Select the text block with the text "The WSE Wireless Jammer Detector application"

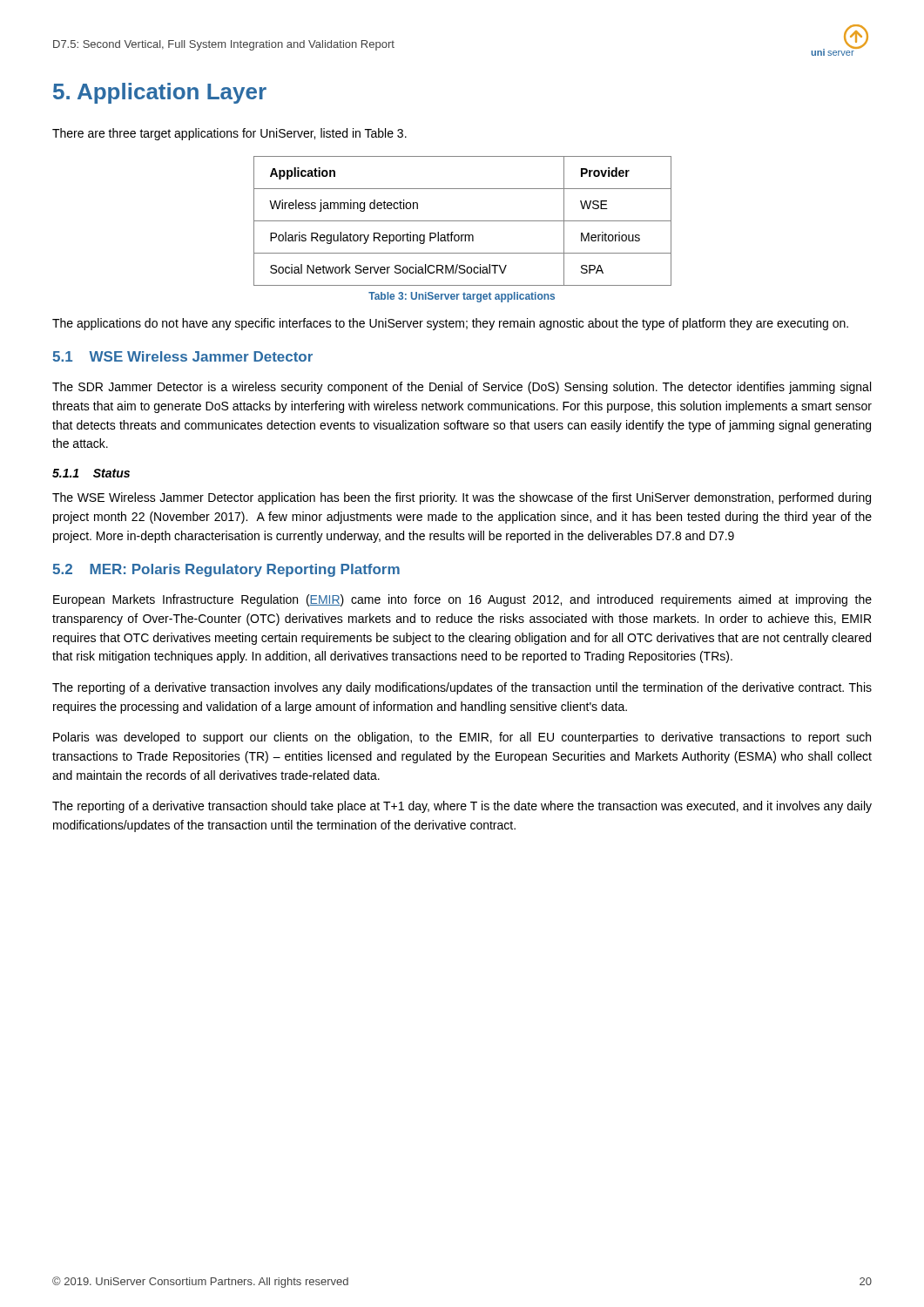[x=462, y=517]
